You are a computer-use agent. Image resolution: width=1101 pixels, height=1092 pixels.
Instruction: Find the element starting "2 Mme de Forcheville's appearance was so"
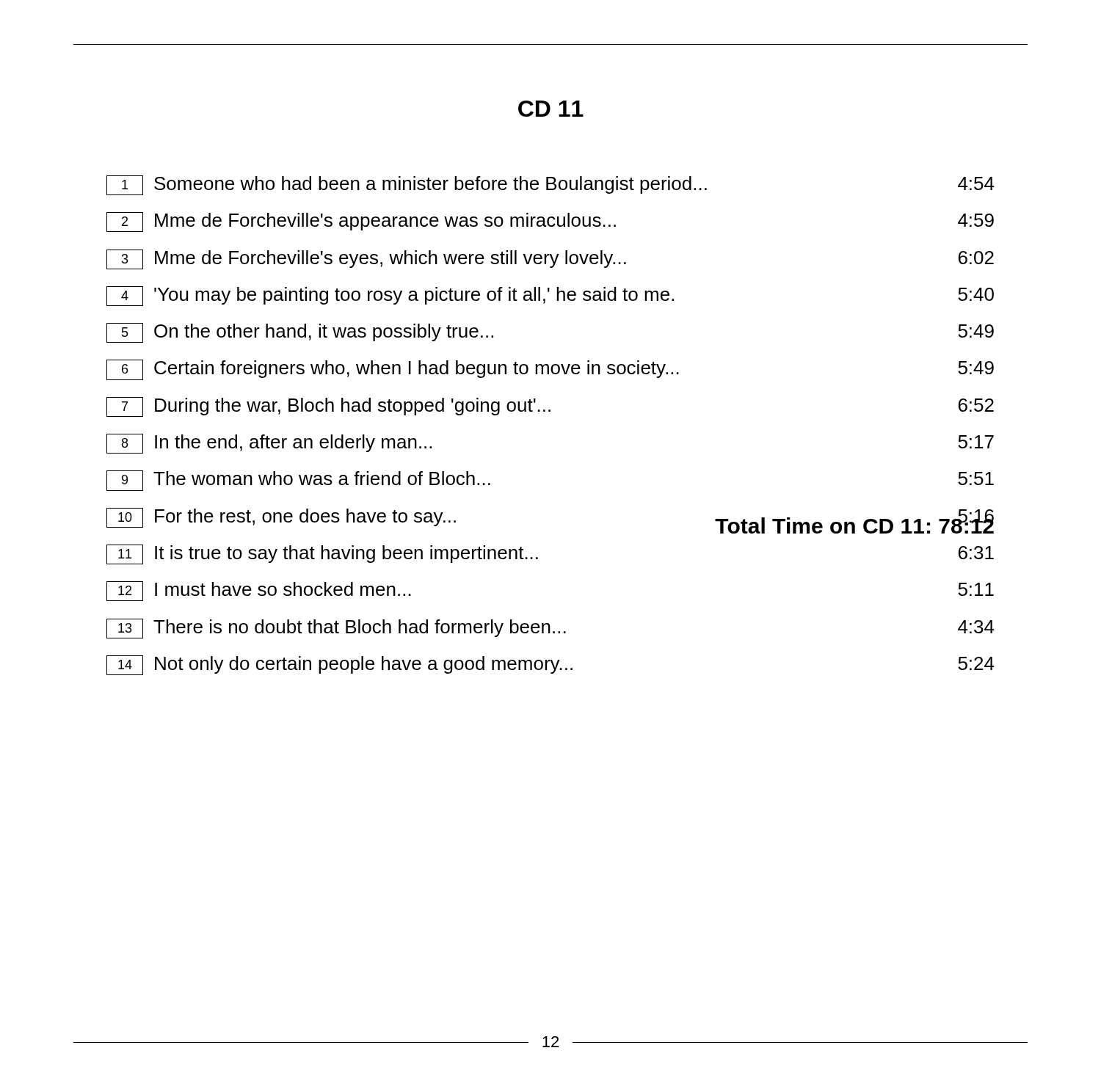[x=550, y=221]
